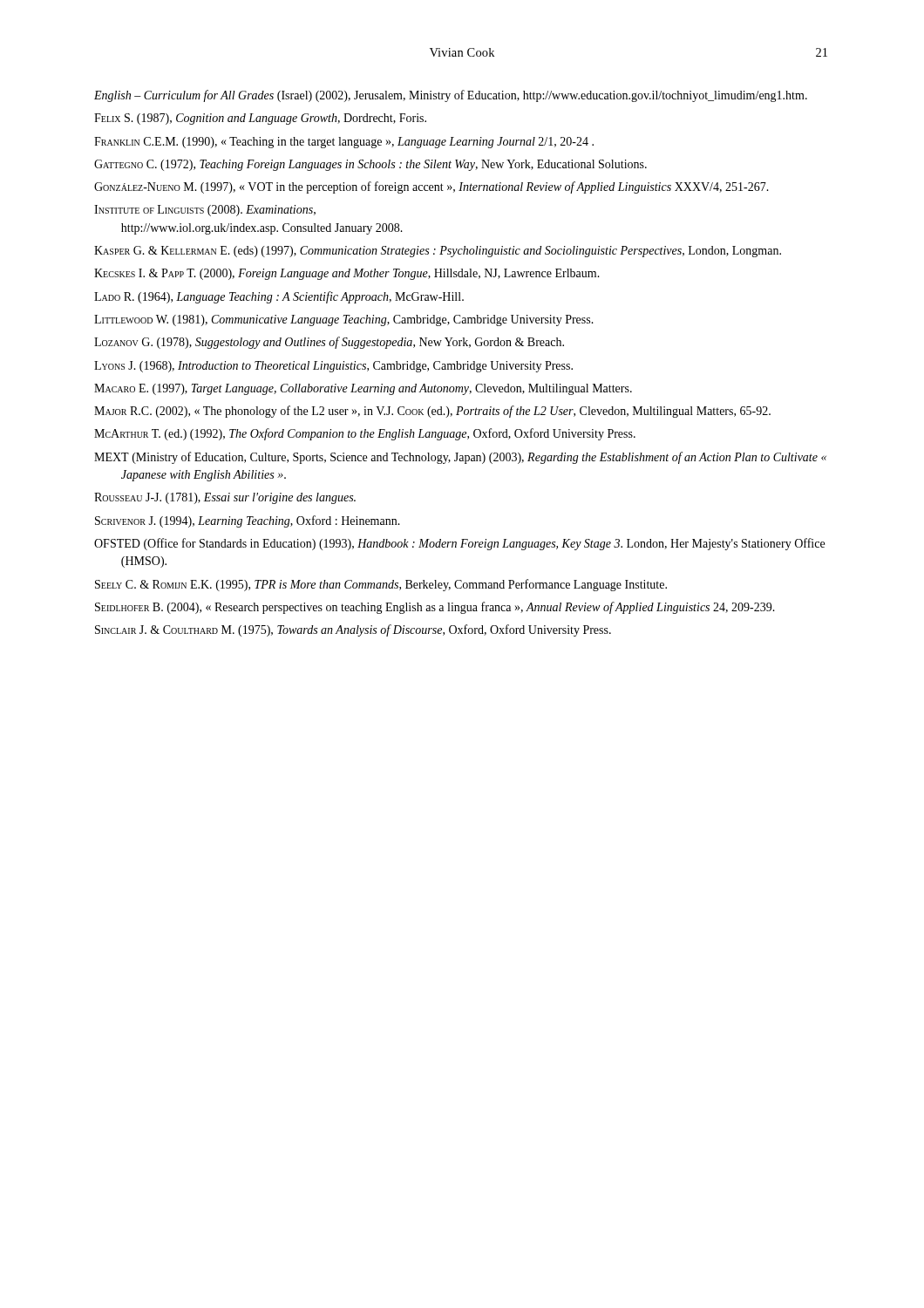Point to the block beginning "Kasper G. & Kellerman"
Viewport: 924px width, 1308px height.
point(438,251)
